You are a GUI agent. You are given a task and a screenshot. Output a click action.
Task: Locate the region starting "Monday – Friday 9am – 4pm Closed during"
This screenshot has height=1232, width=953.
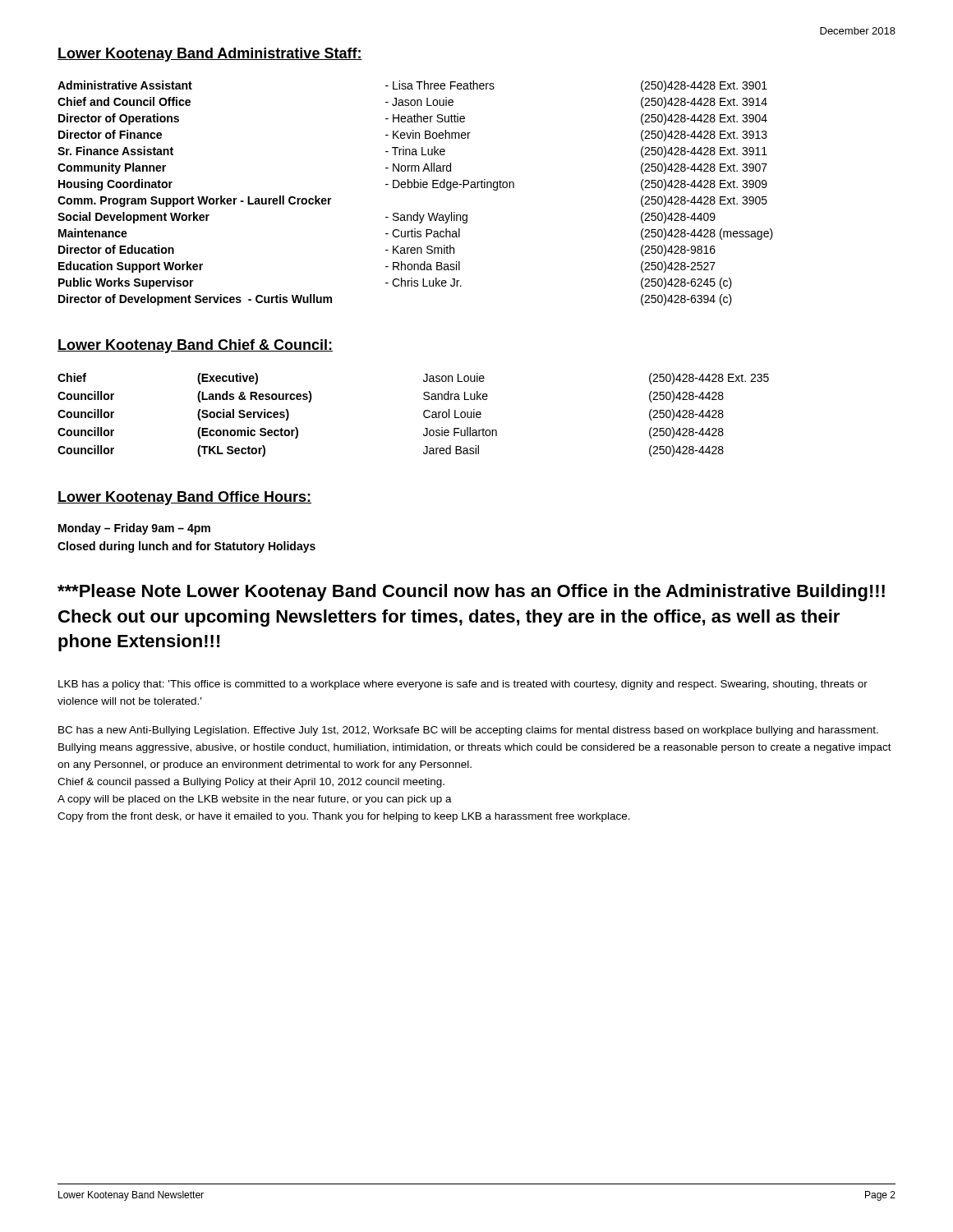click(187, 537)
